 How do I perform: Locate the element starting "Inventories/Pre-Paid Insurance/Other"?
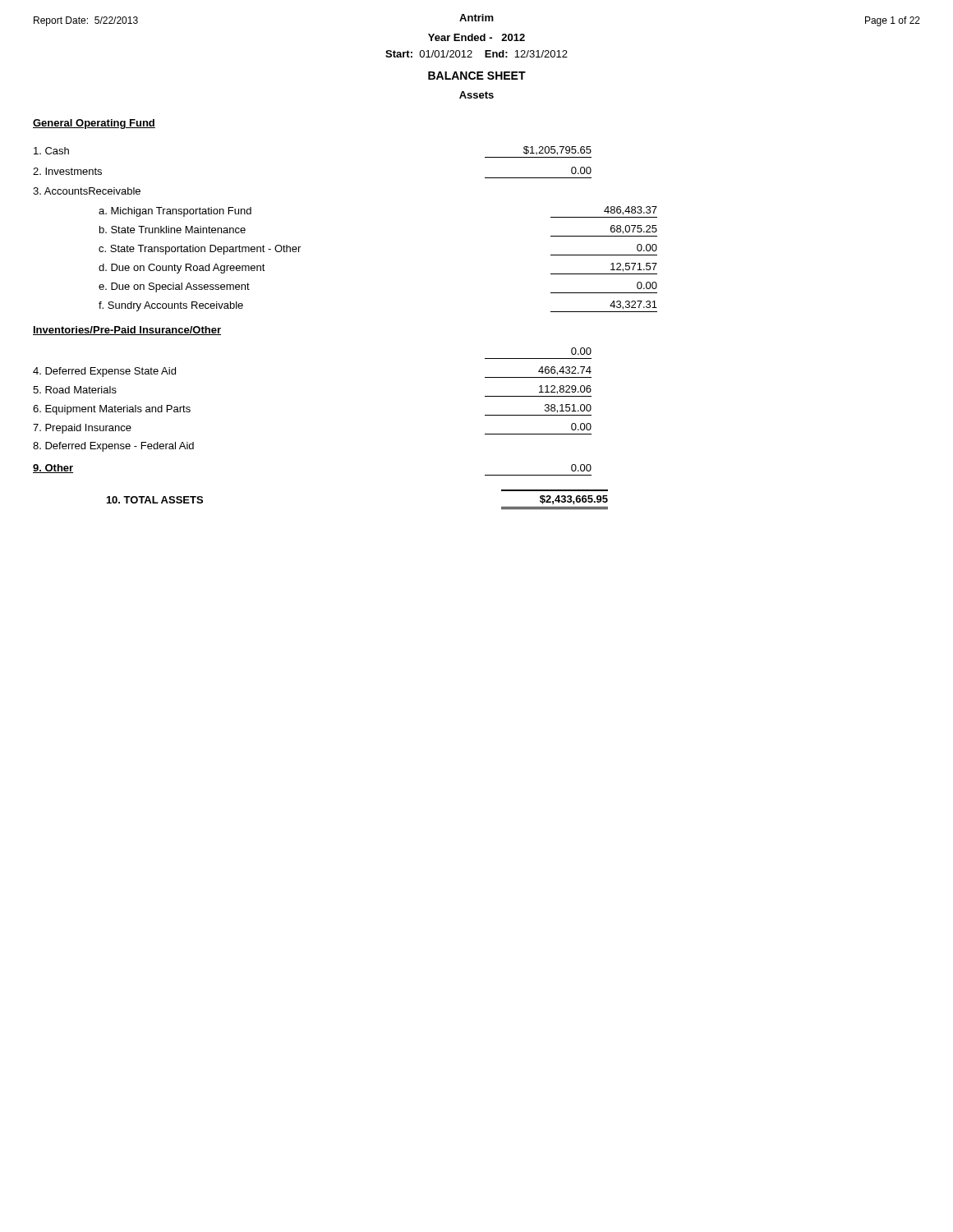(x=127, y=330)
